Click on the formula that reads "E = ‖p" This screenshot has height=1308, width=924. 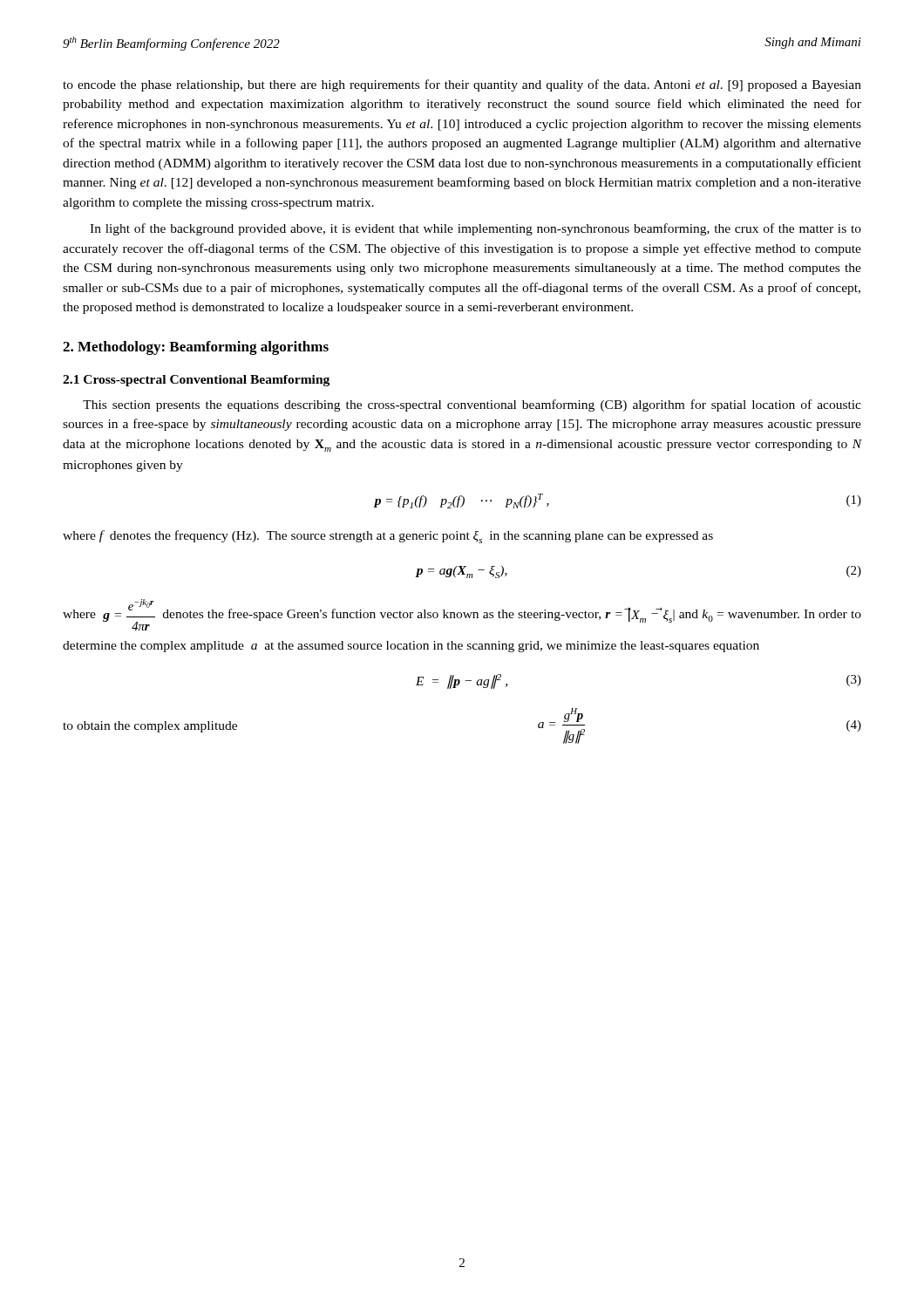pos(462,680)
